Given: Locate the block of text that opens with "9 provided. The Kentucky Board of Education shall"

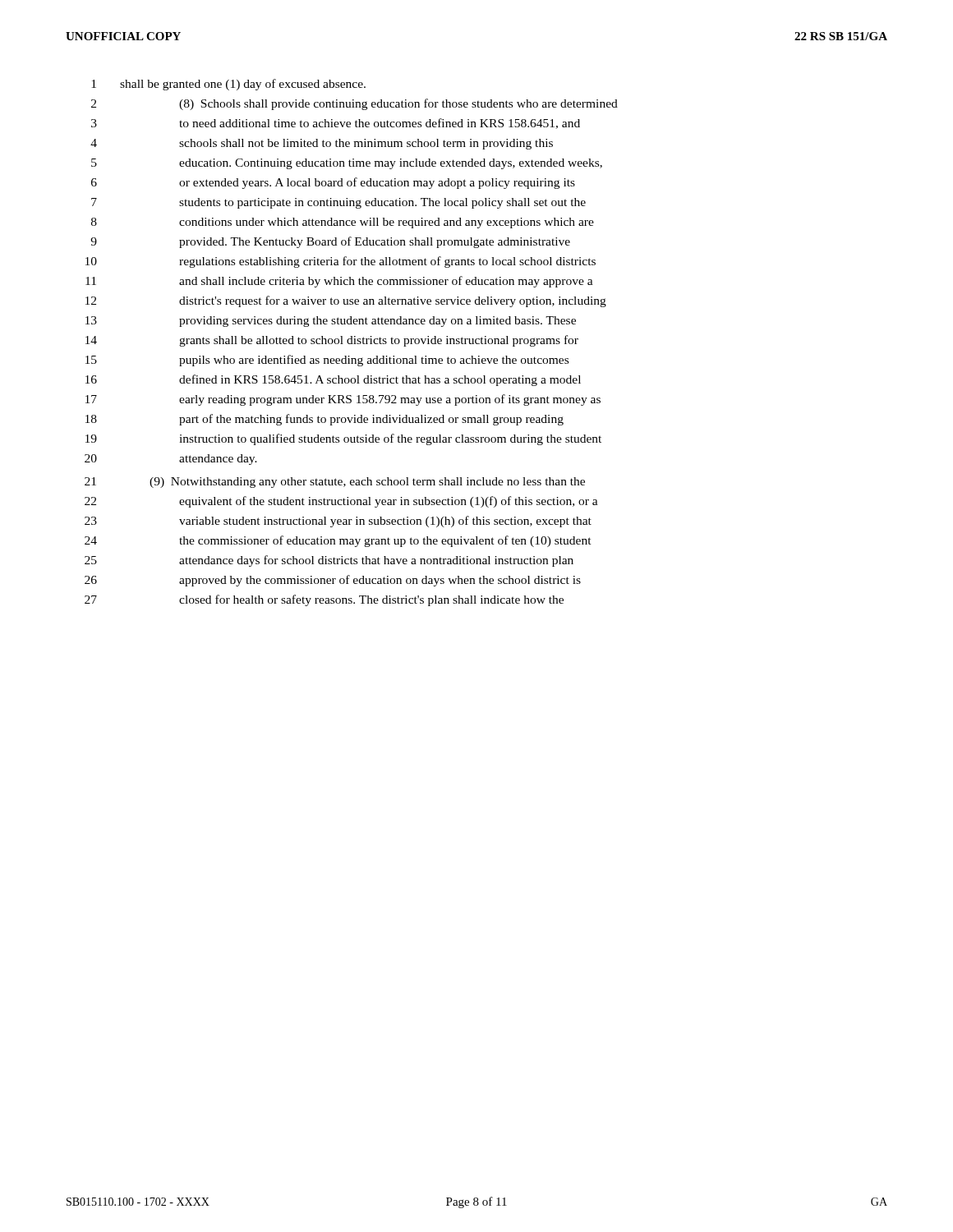Looking at the screenshot, I should [476, 242].
